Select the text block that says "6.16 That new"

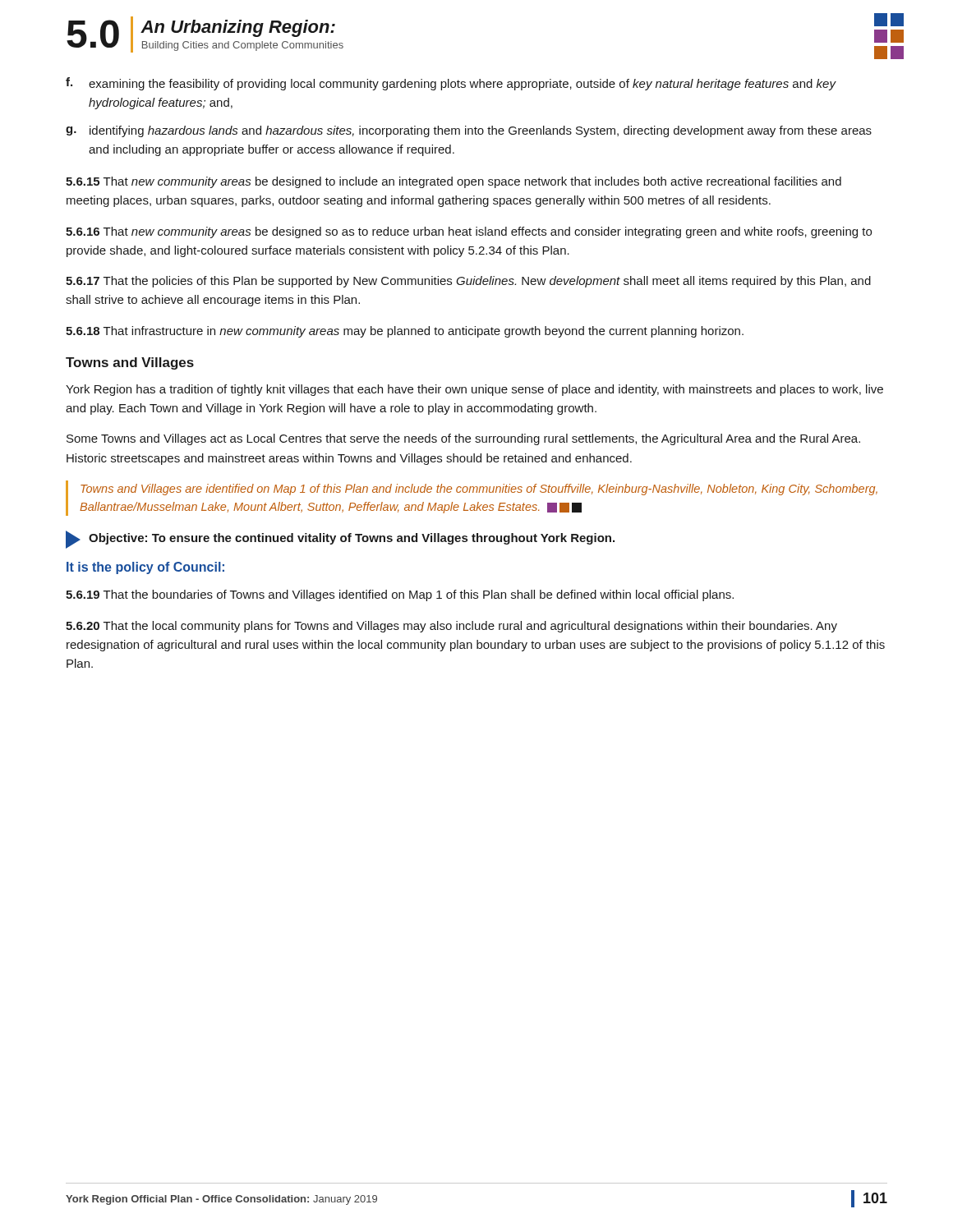pos(469,240)
